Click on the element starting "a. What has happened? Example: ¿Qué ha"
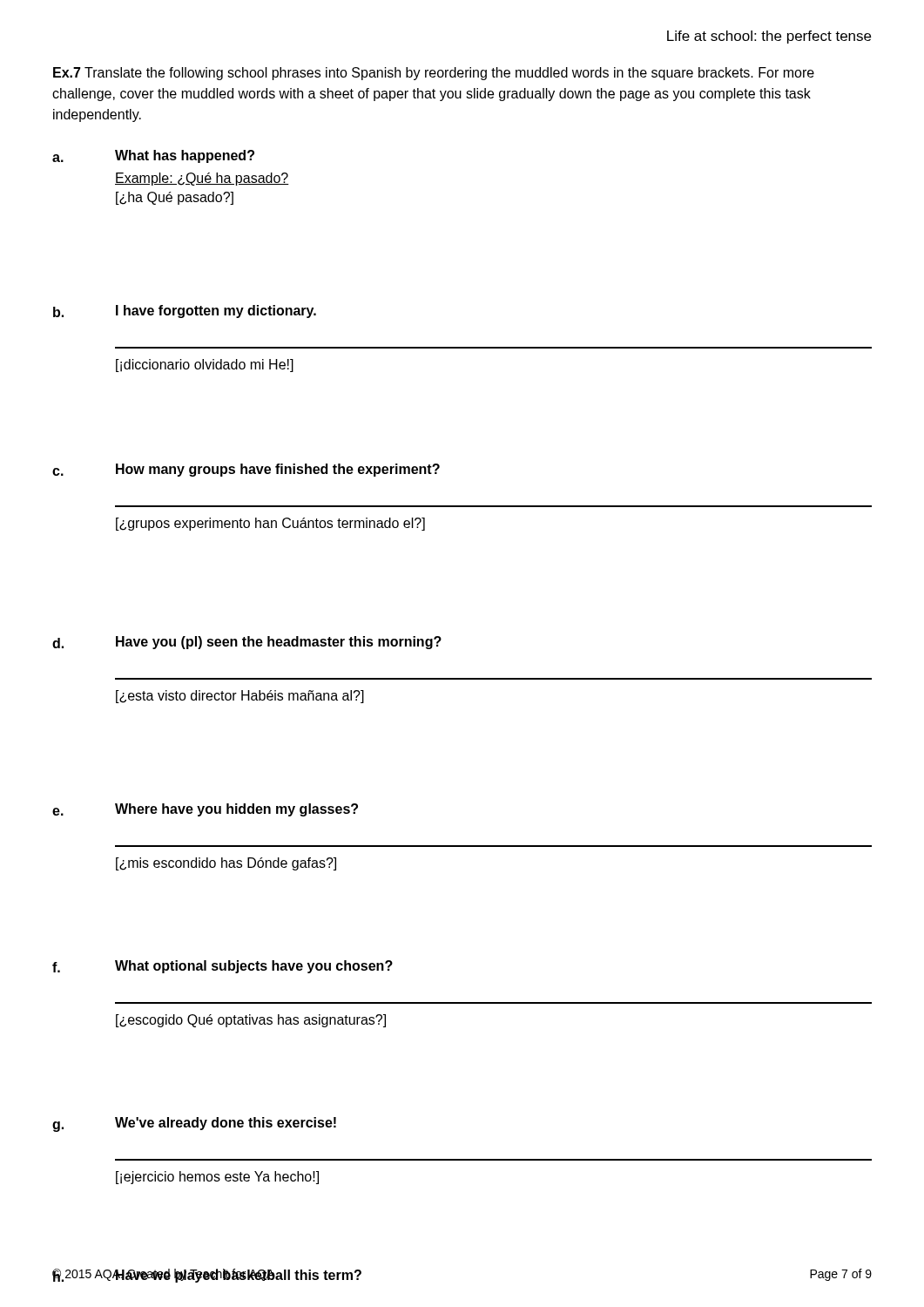Screen dimensions: 1307x924 pyautogui.click(x=153, y=156)
